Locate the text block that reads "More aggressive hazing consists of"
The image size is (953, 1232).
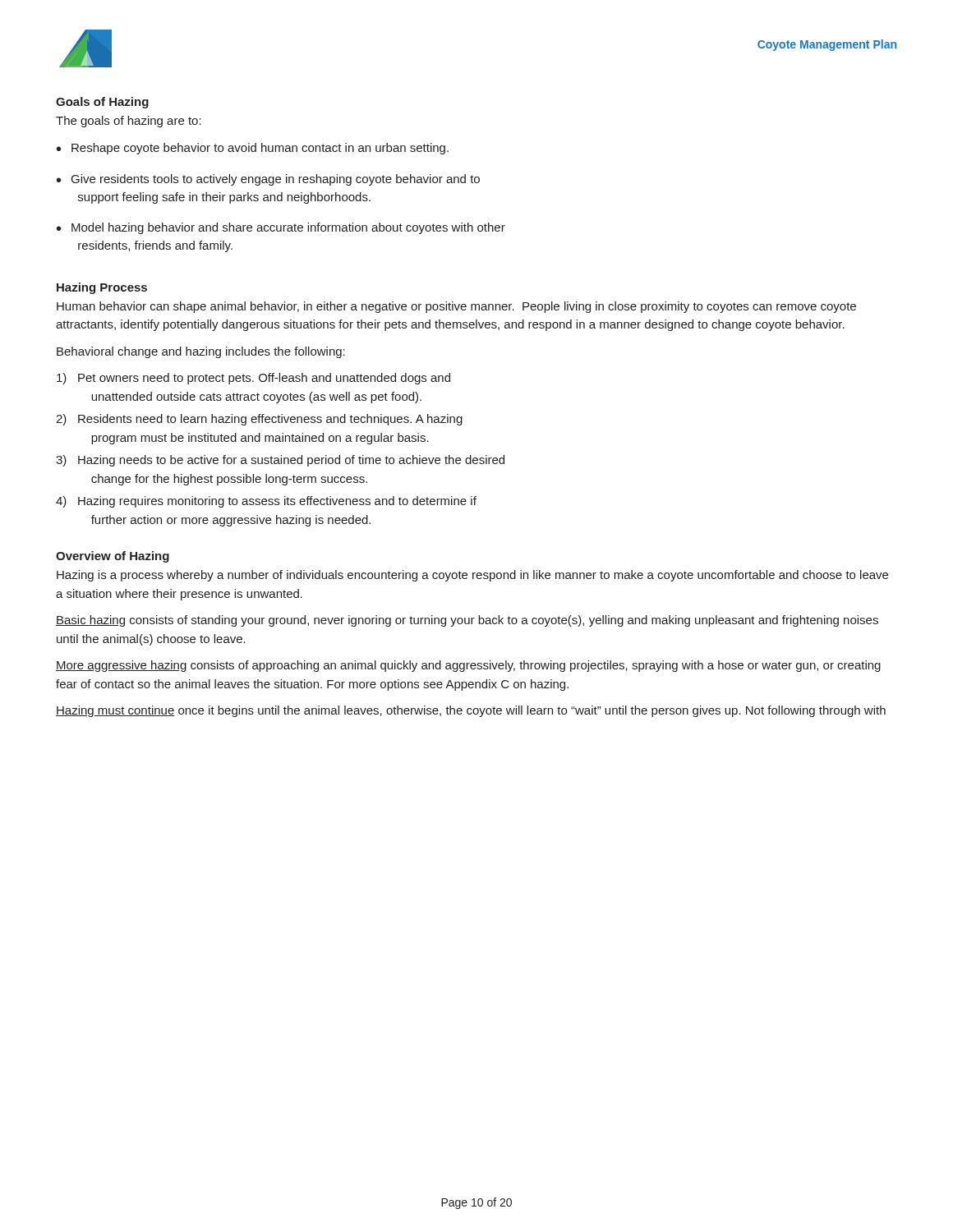point(468,674)
